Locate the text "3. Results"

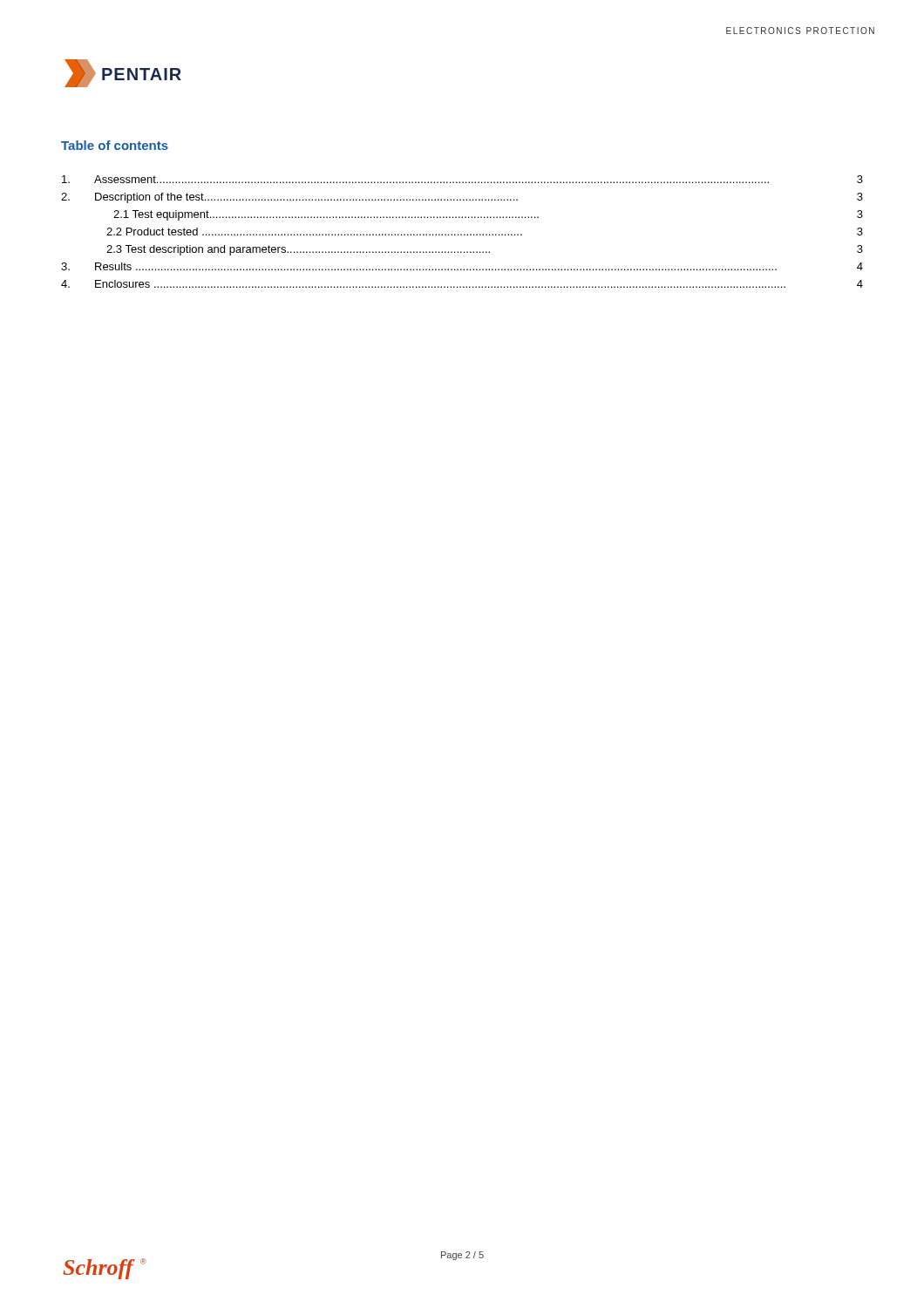click(462, 266)
